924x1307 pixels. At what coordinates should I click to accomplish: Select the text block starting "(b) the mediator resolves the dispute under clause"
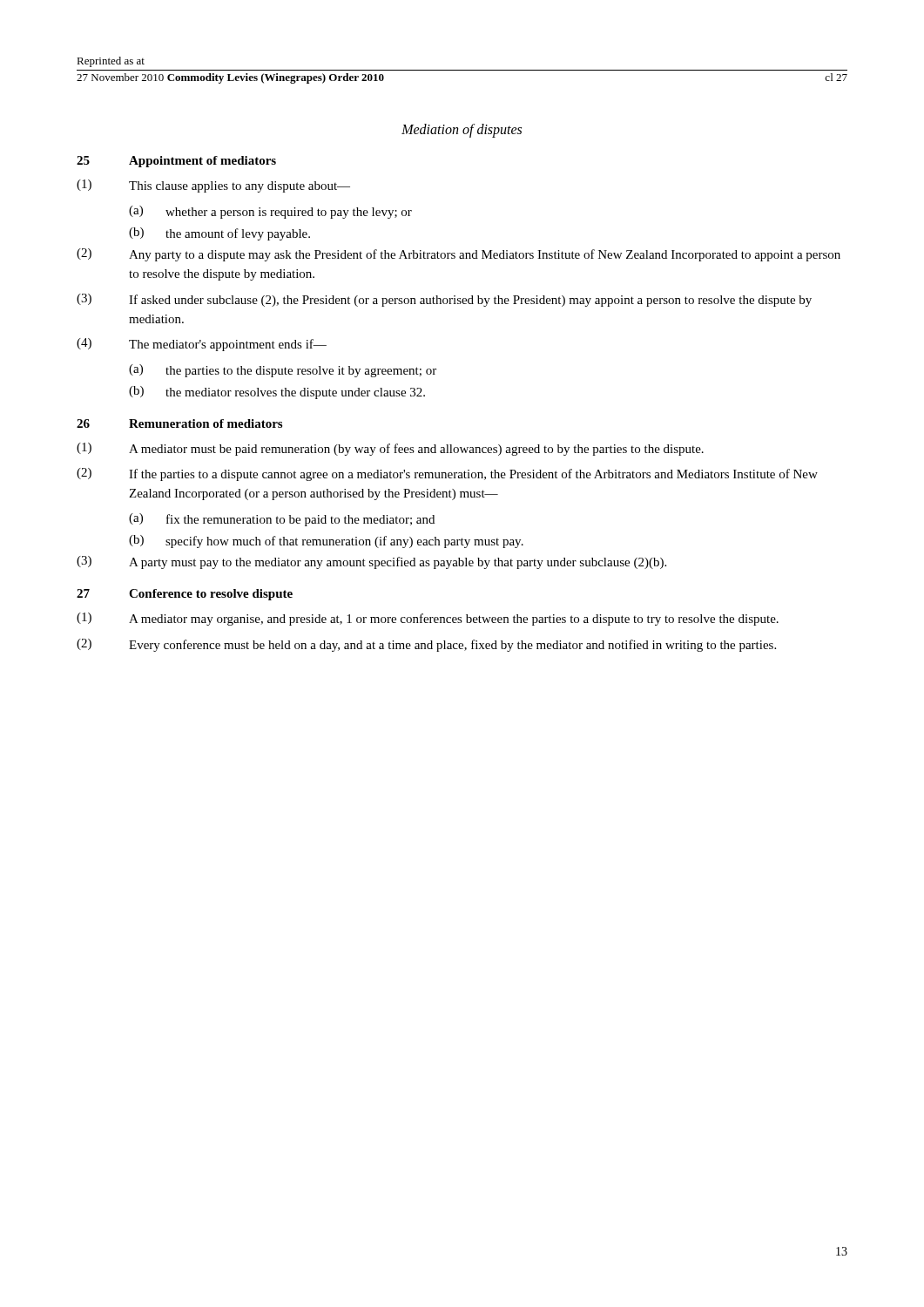point(277,393)
